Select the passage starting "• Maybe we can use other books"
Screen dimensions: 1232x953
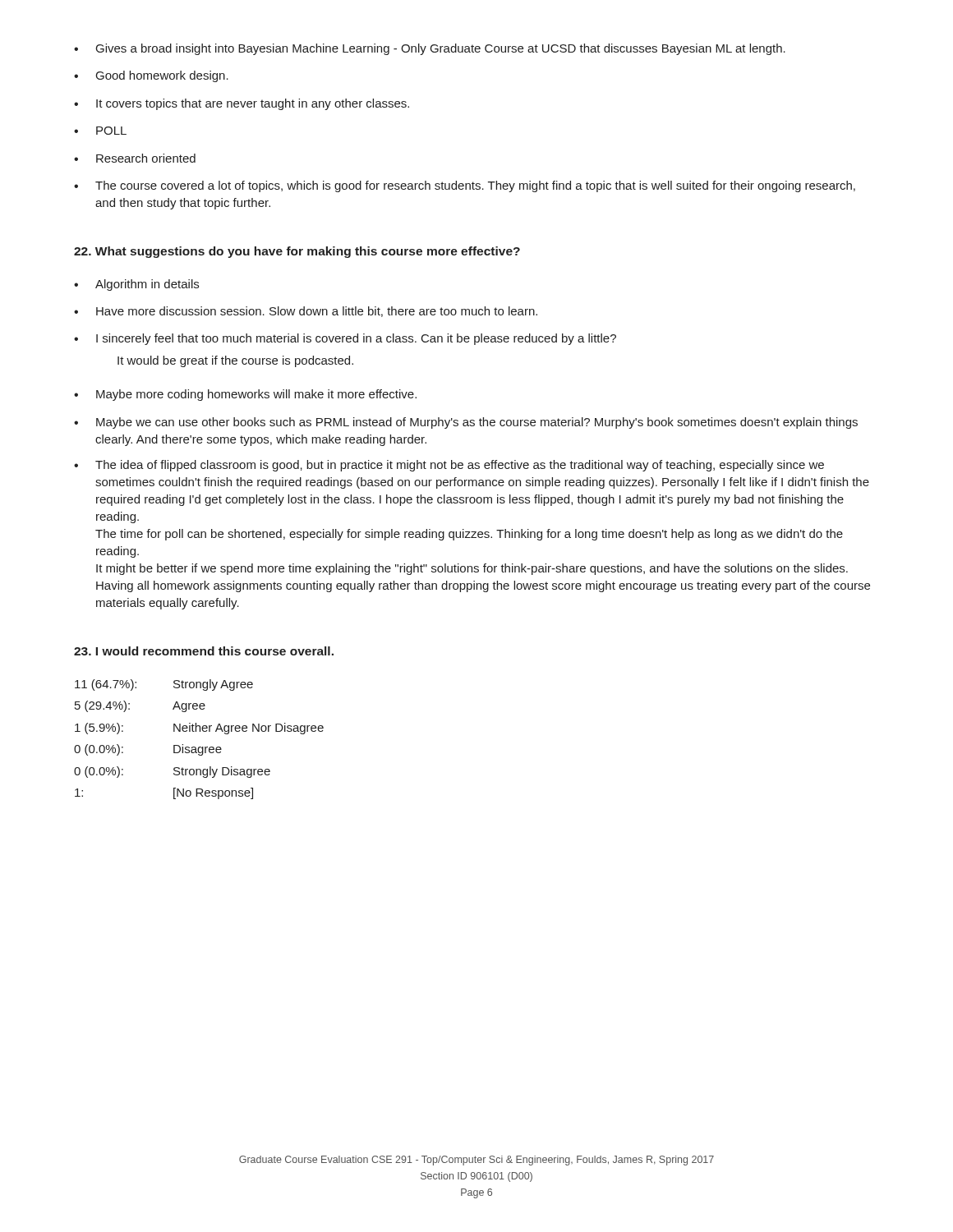(x=476, y=430)
